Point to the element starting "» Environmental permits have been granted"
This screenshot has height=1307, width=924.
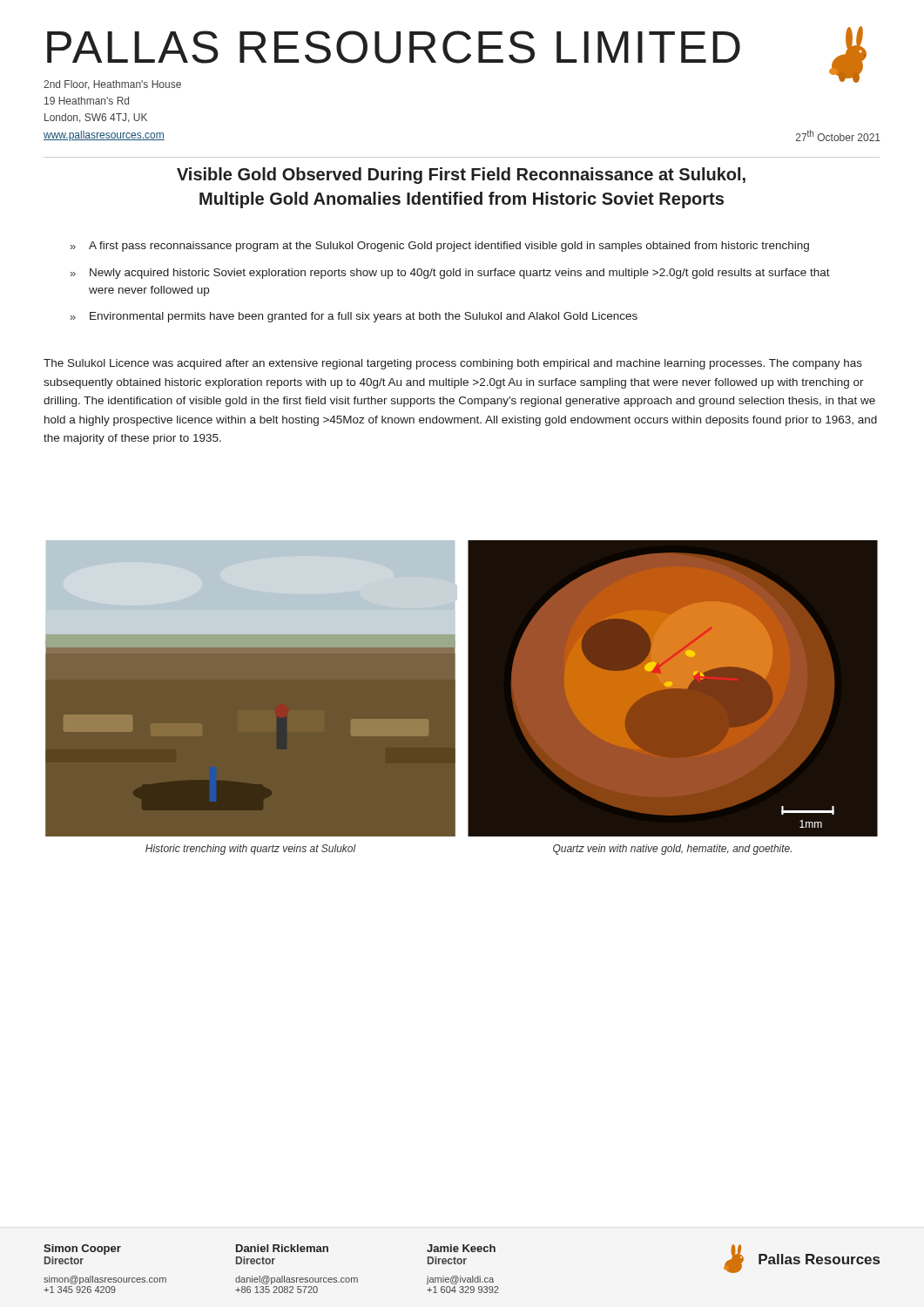(354, 316)
